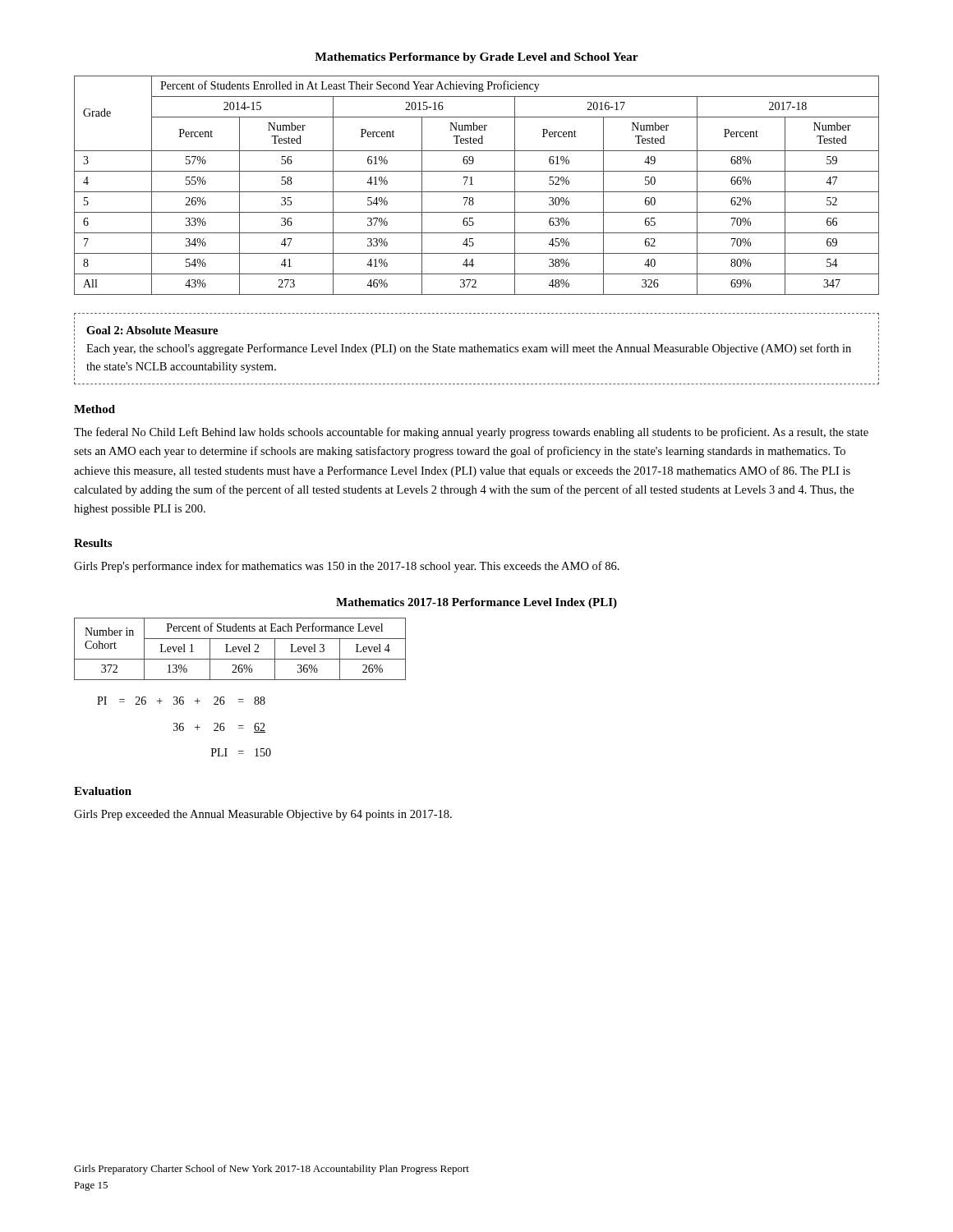Where is the passage that starts "Girls Prep's performance index for"?
This screenshot has width=953, height=1232.
coord(347,566)
